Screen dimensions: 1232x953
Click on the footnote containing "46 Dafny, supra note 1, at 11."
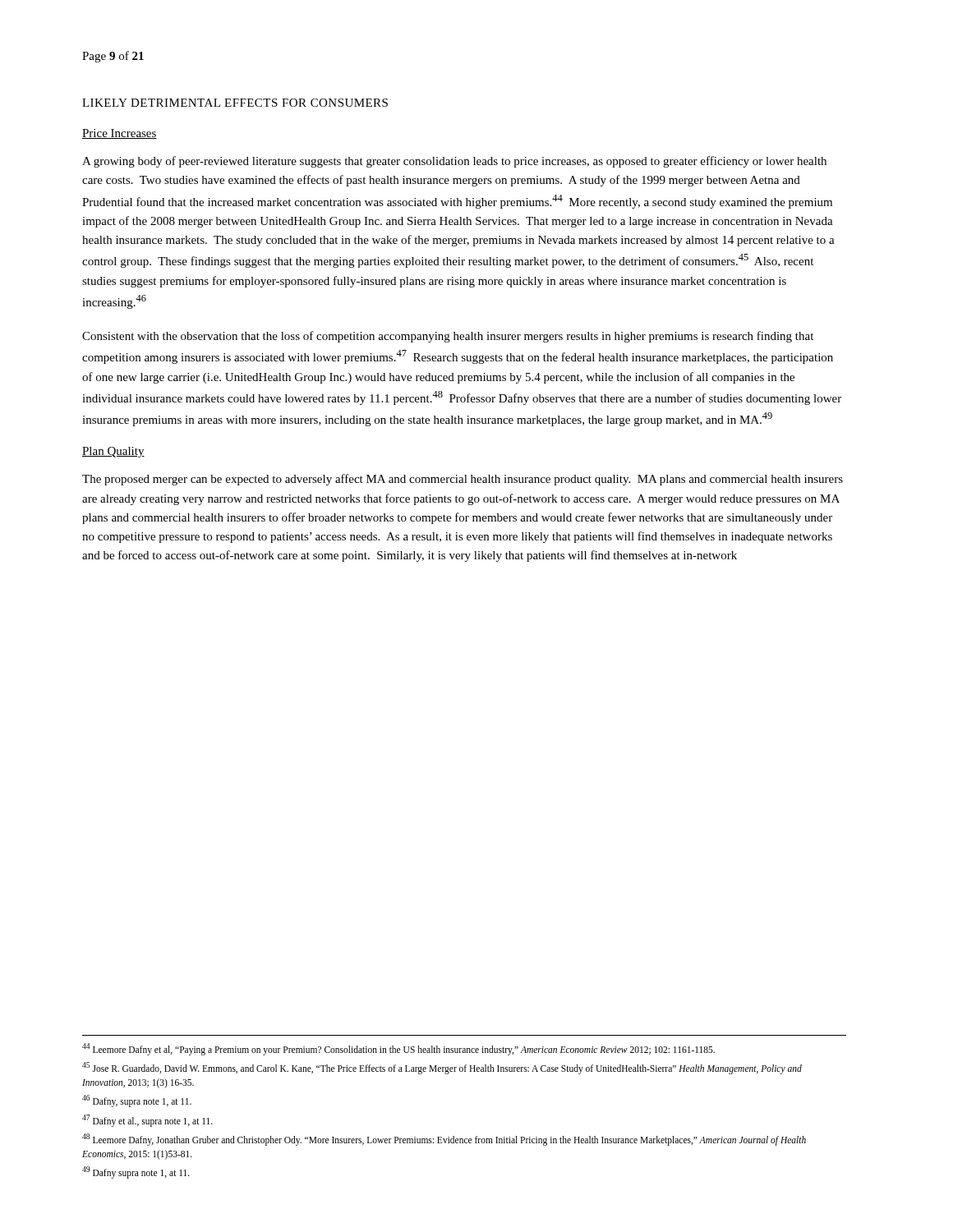click(137, 1100)
